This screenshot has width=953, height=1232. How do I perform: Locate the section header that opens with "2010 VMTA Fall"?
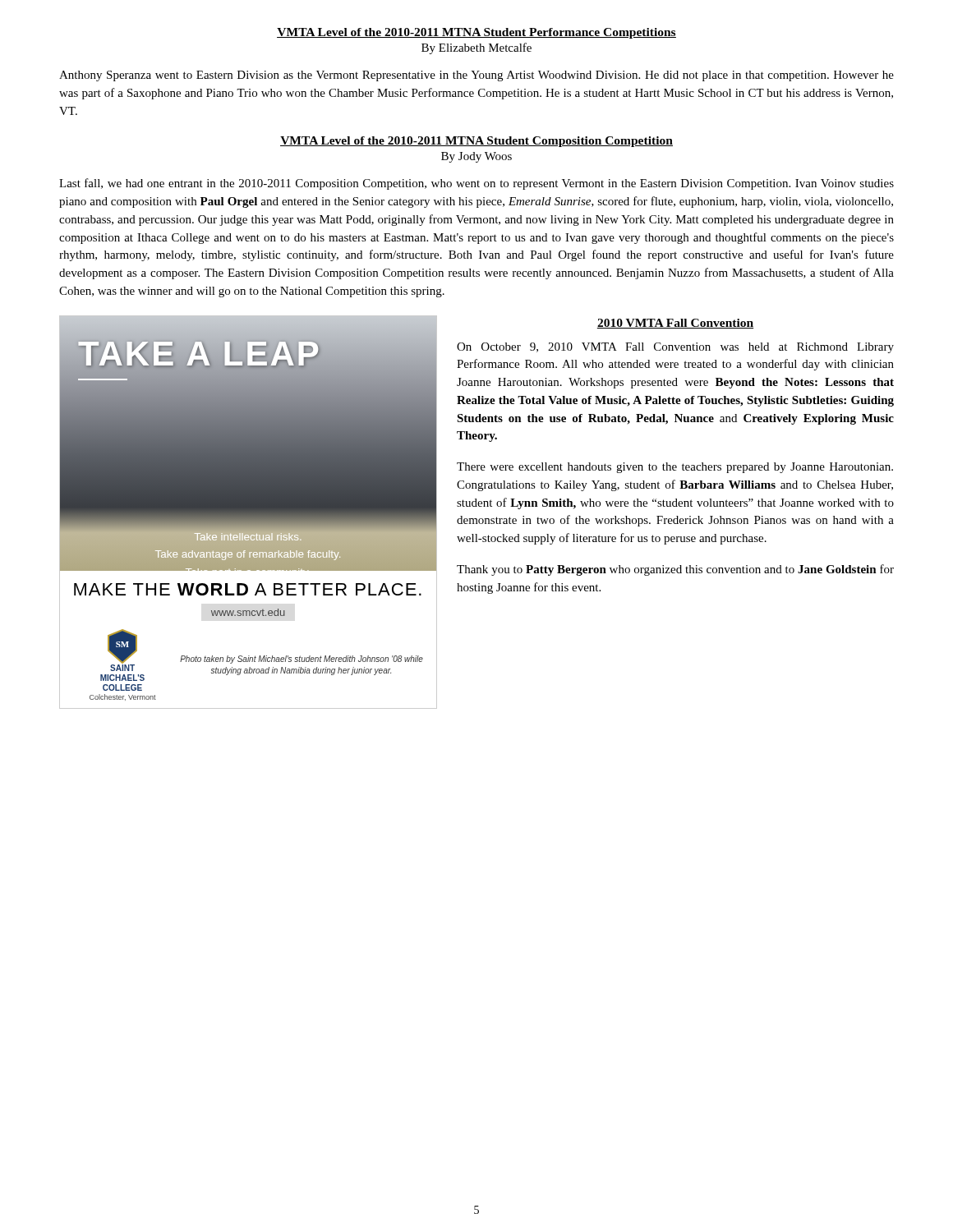pyautogui.click(x=675, y=322)
